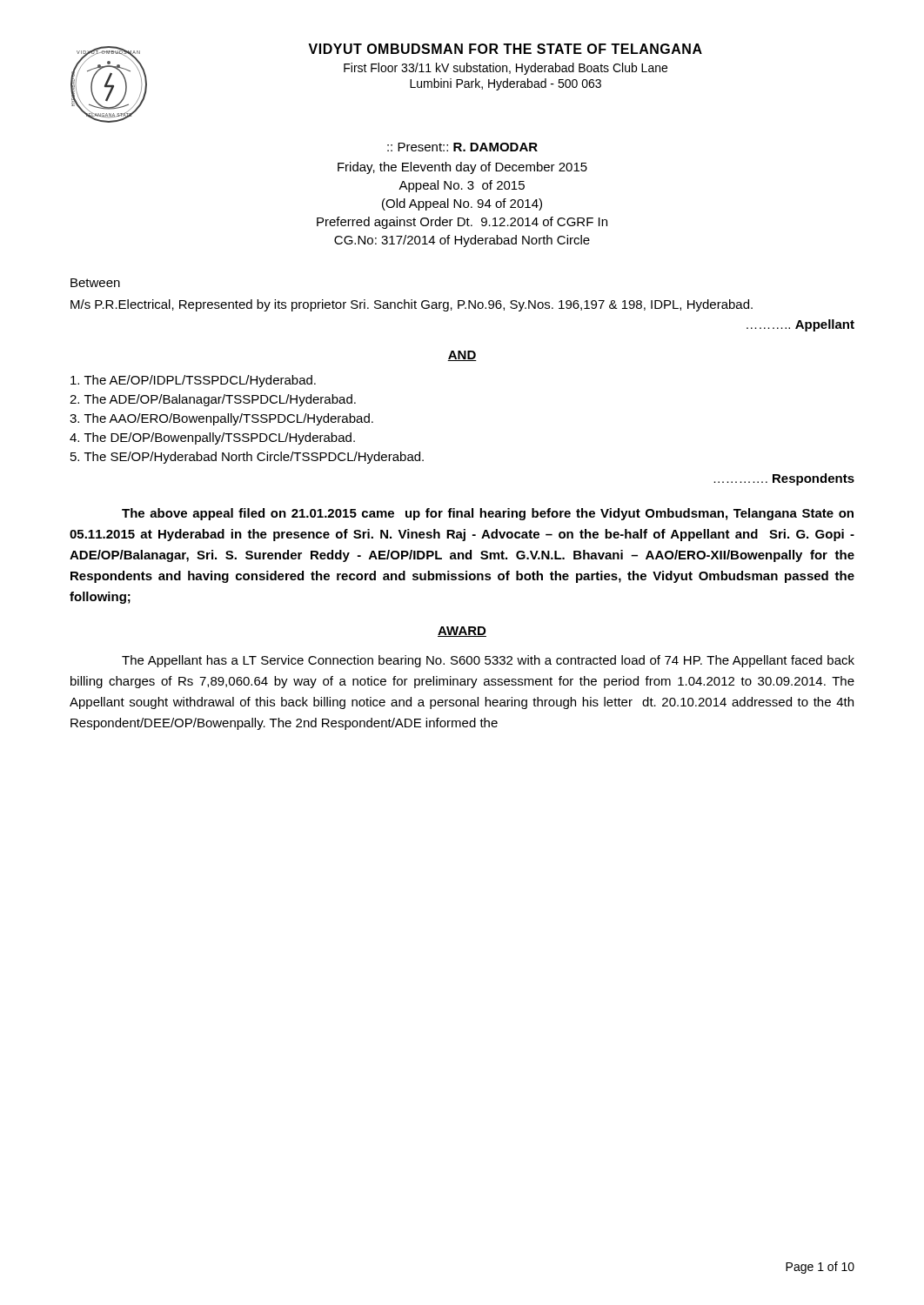The height and width of the screenshot is (1305, 924).
Task: Point to the element starting "……….. Appellant"
Action: 800,324
